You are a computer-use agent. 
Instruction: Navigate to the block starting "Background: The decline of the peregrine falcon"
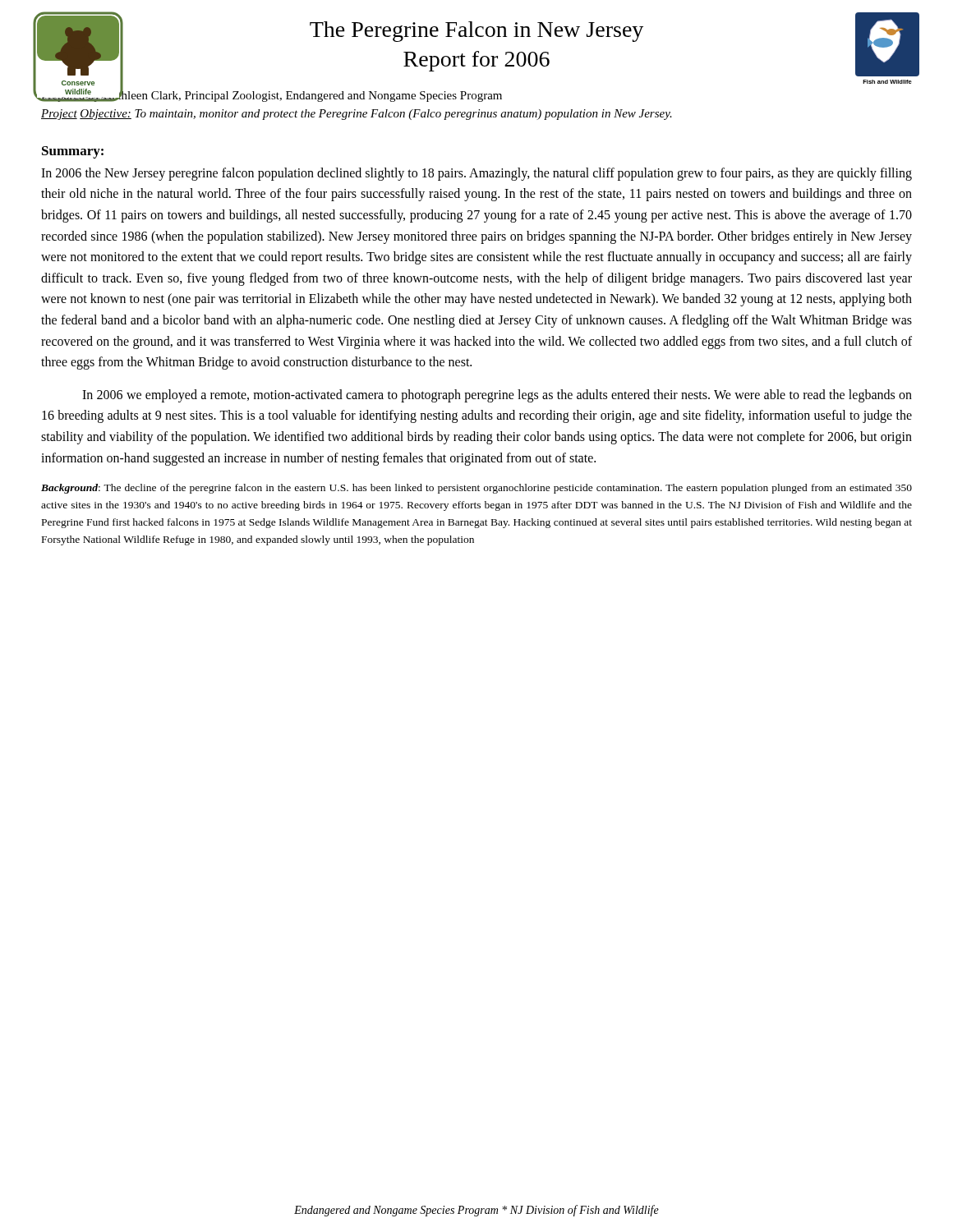[x=476, y=514]
